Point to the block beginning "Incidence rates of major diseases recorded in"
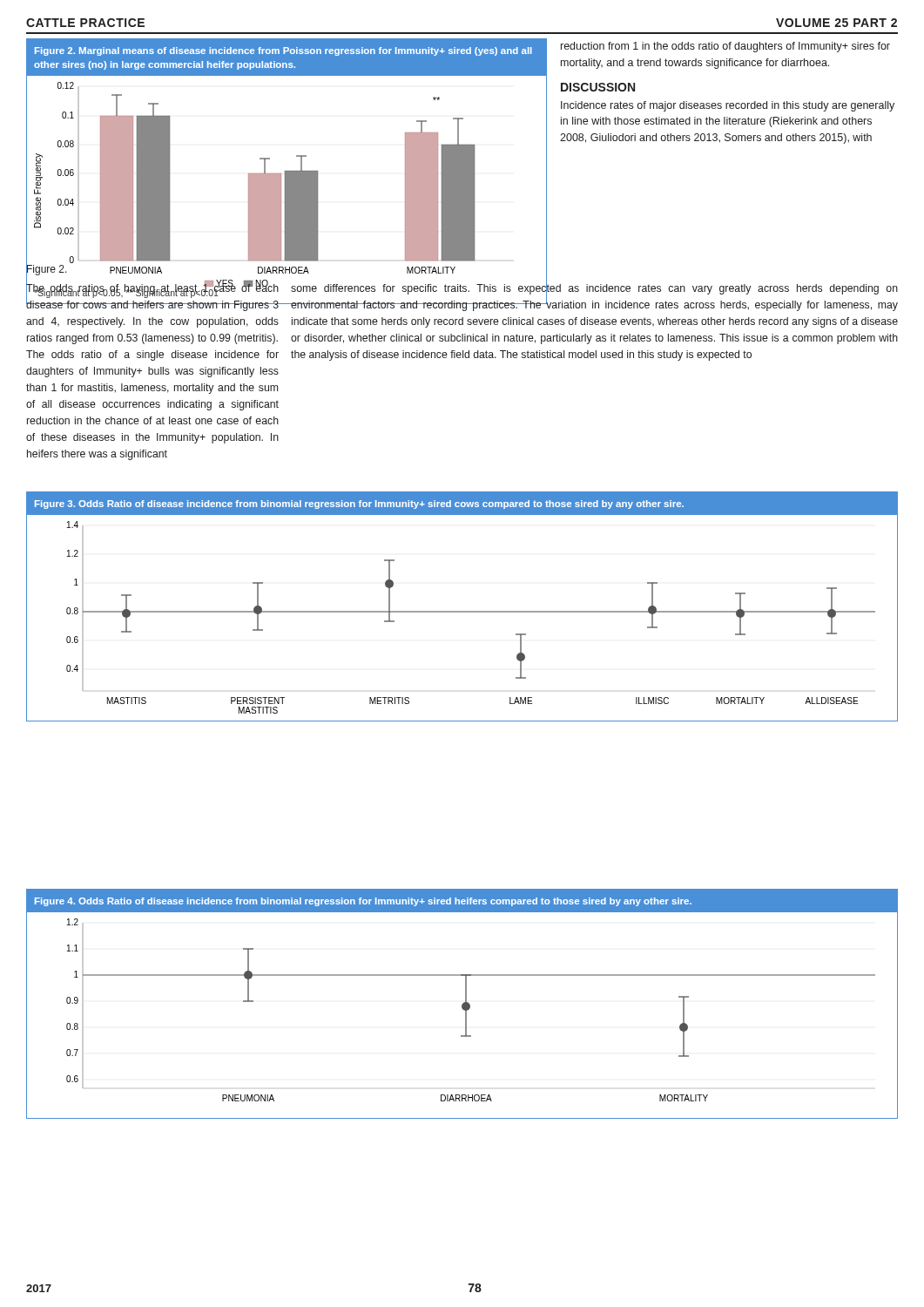This screenshot has height=1307, width=924. 727,121
